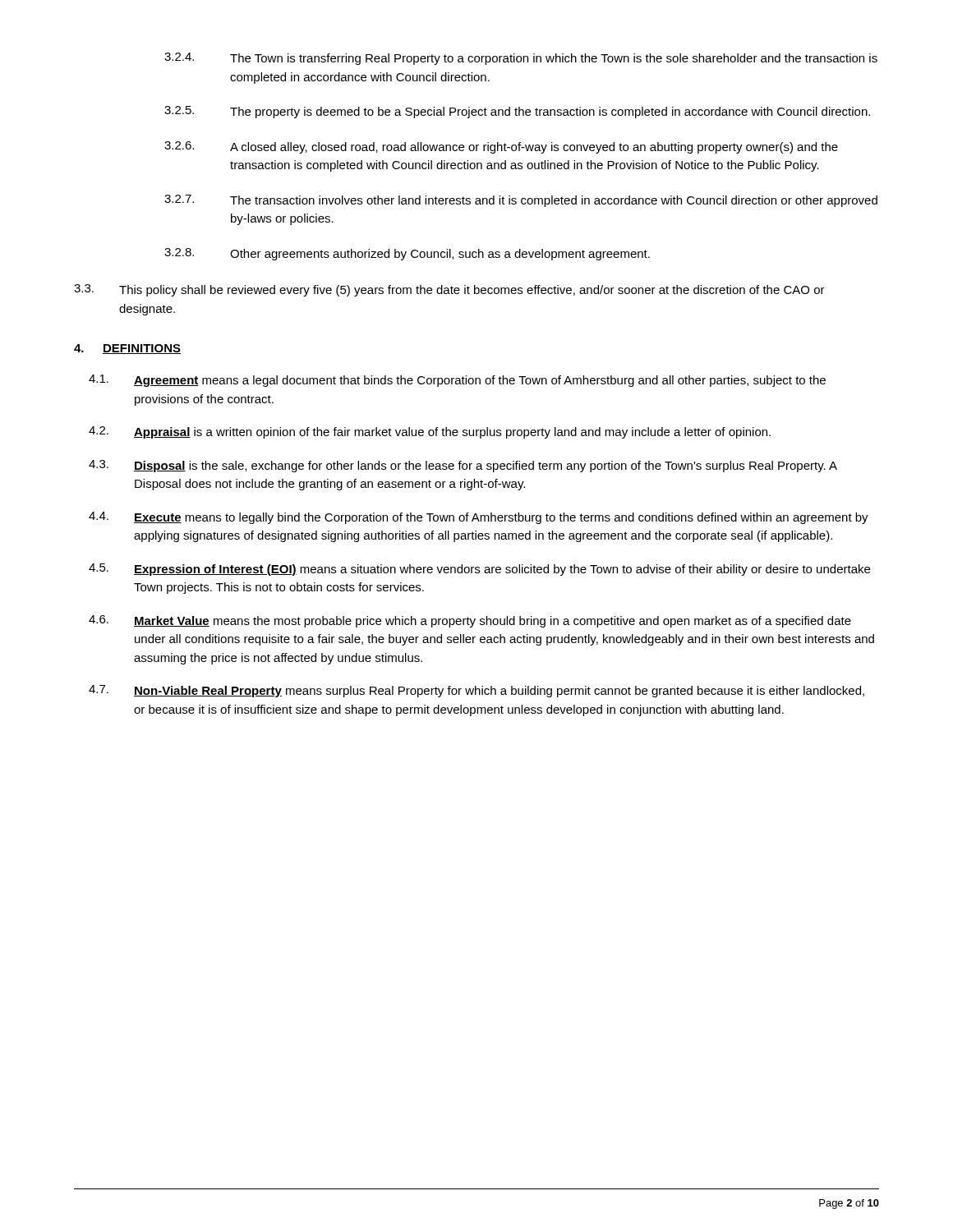The height and width of the screenshot is (1232, 953).
Task: Find the region starting "4.3. Disposal is the sale,"
Action: click(x=484, y=475)
